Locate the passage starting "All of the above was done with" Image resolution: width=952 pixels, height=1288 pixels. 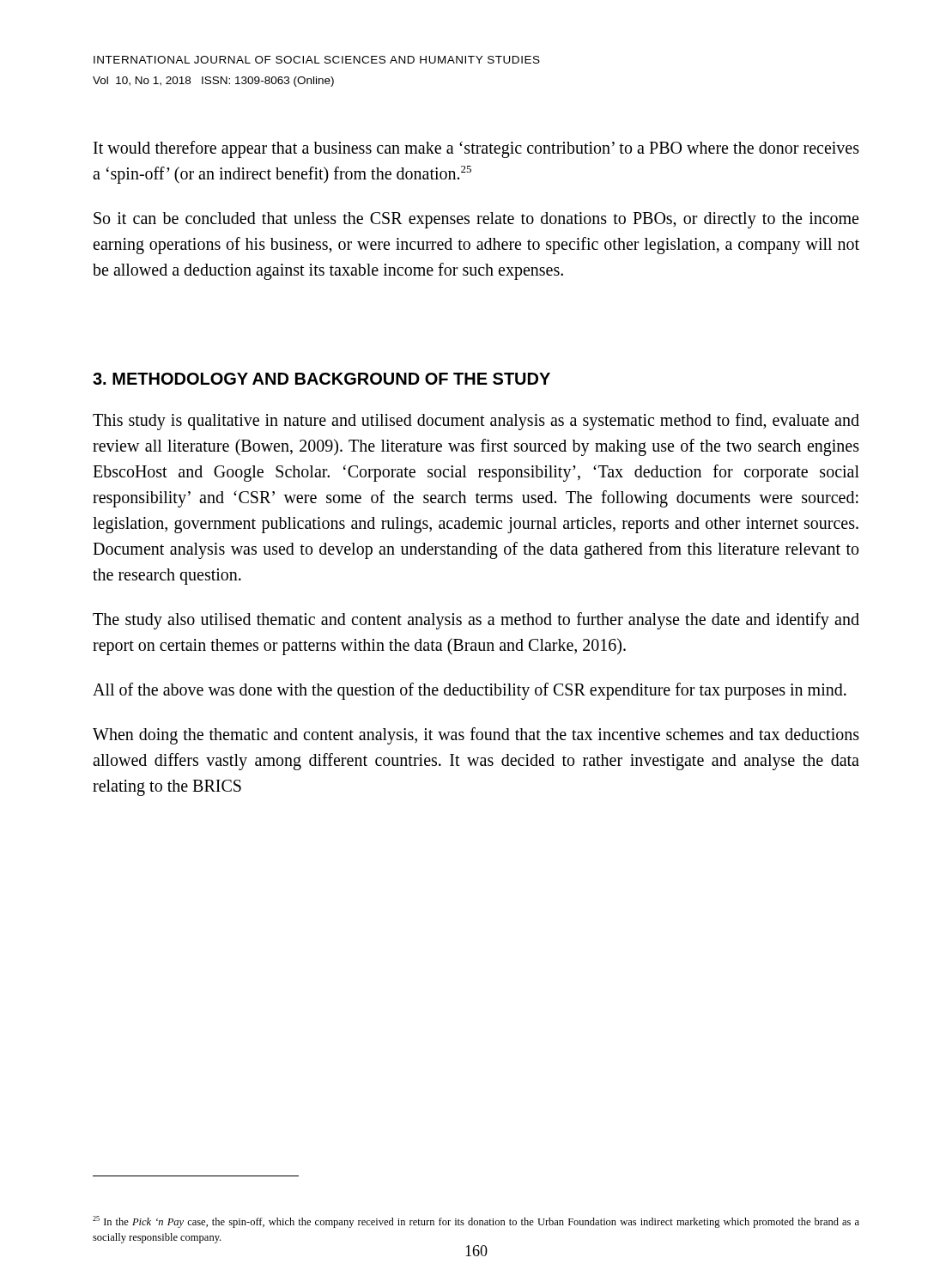tap(470, 690)
